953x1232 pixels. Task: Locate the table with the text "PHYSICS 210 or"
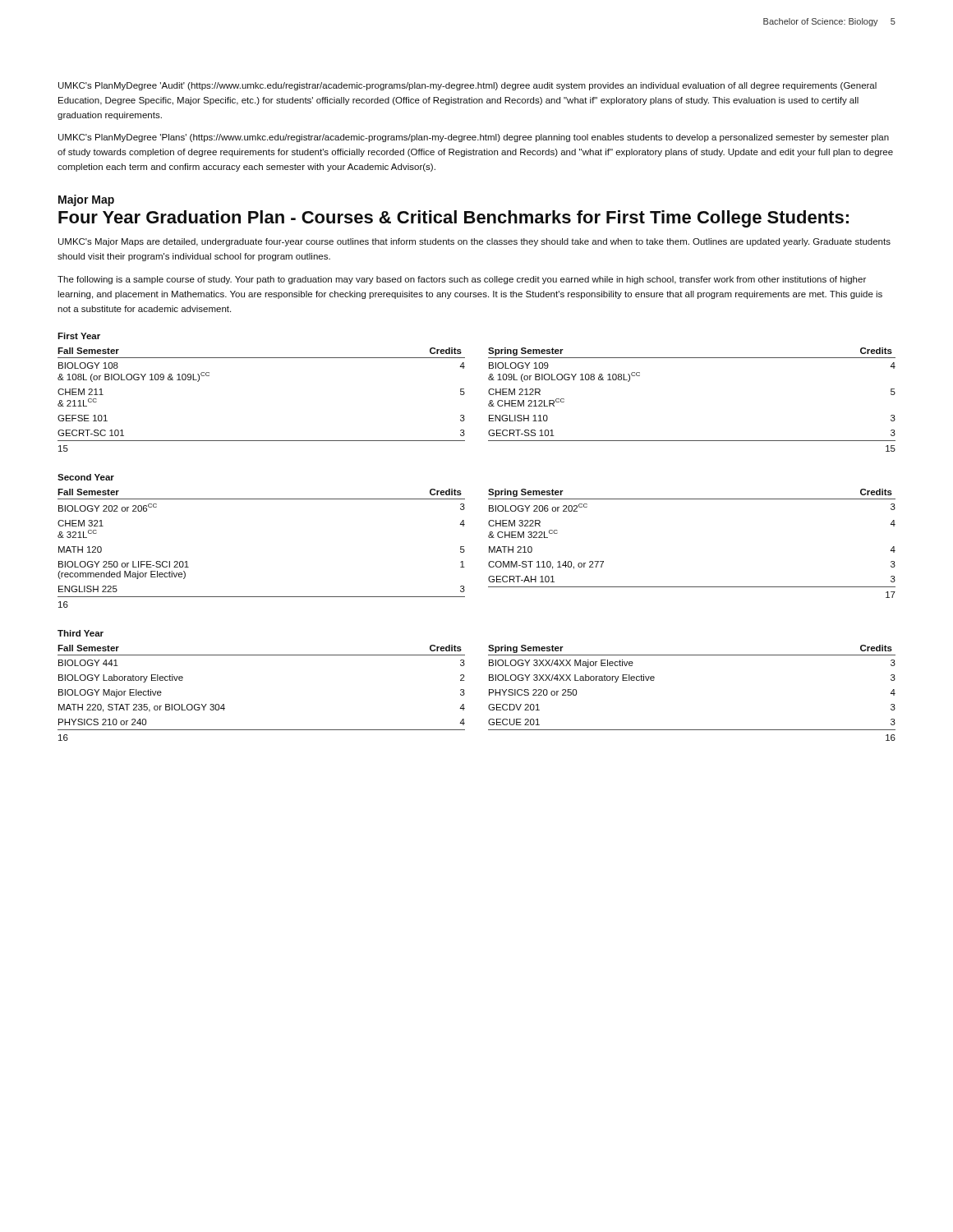pyautogui.click(x=476, y=693)
